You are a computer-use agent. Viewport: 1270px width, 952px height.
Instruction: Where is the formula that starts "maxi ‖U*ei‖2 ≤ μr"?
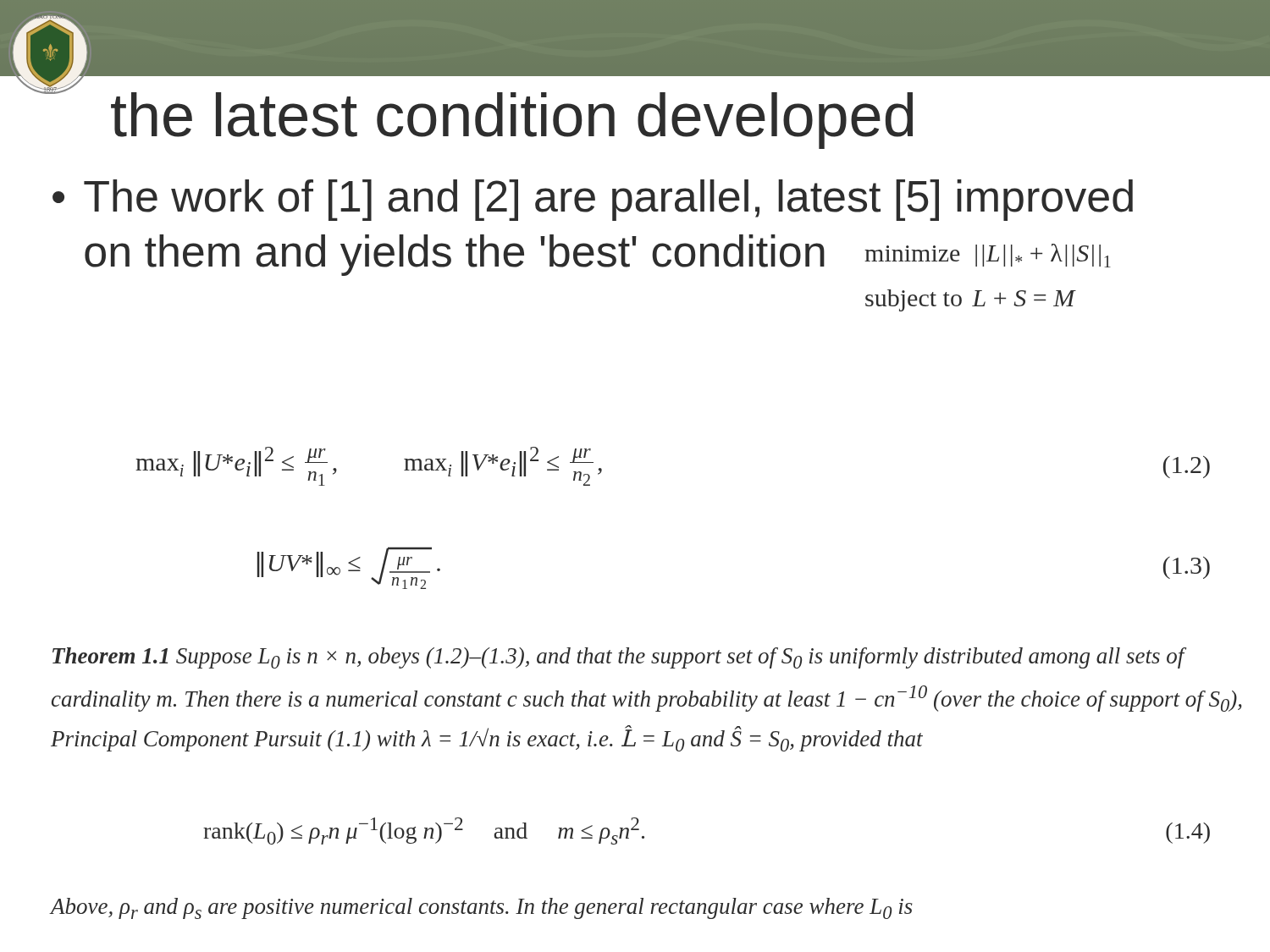(218, 466)
